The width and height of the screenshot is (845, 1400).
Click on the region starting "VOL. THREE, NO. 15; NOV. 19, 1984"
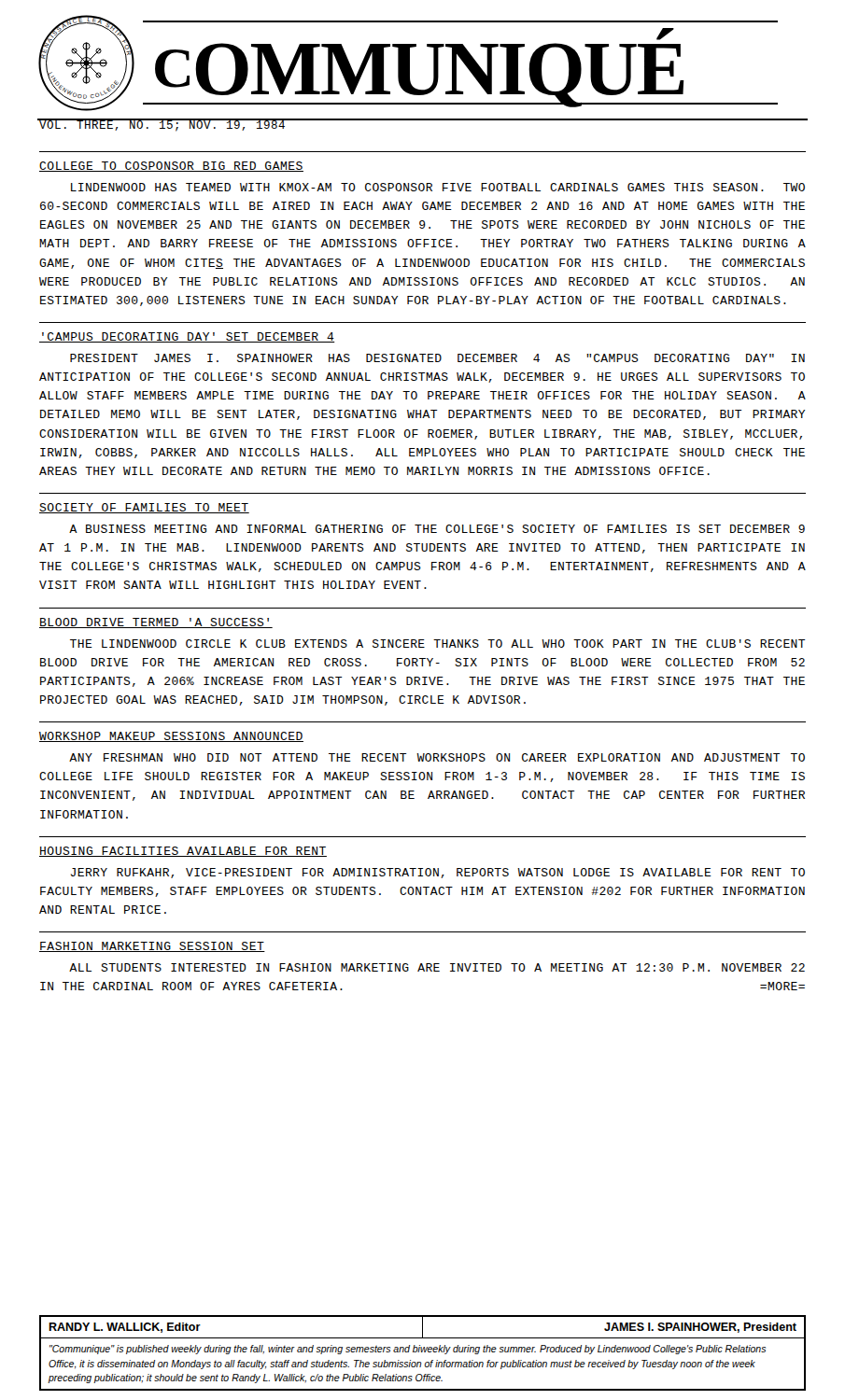162,126
